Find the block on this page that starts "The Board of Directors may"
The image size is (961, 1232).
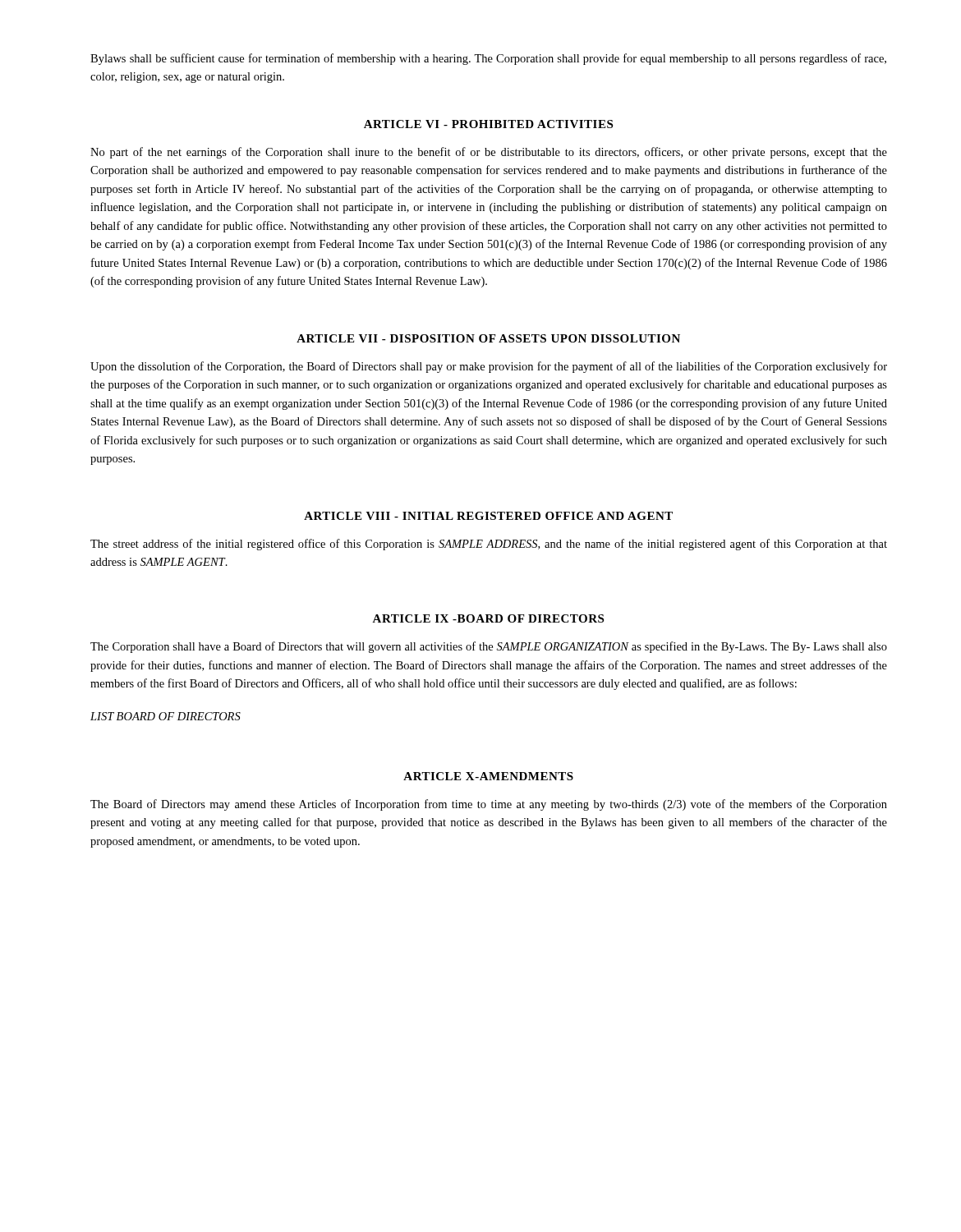click(489, 822)
